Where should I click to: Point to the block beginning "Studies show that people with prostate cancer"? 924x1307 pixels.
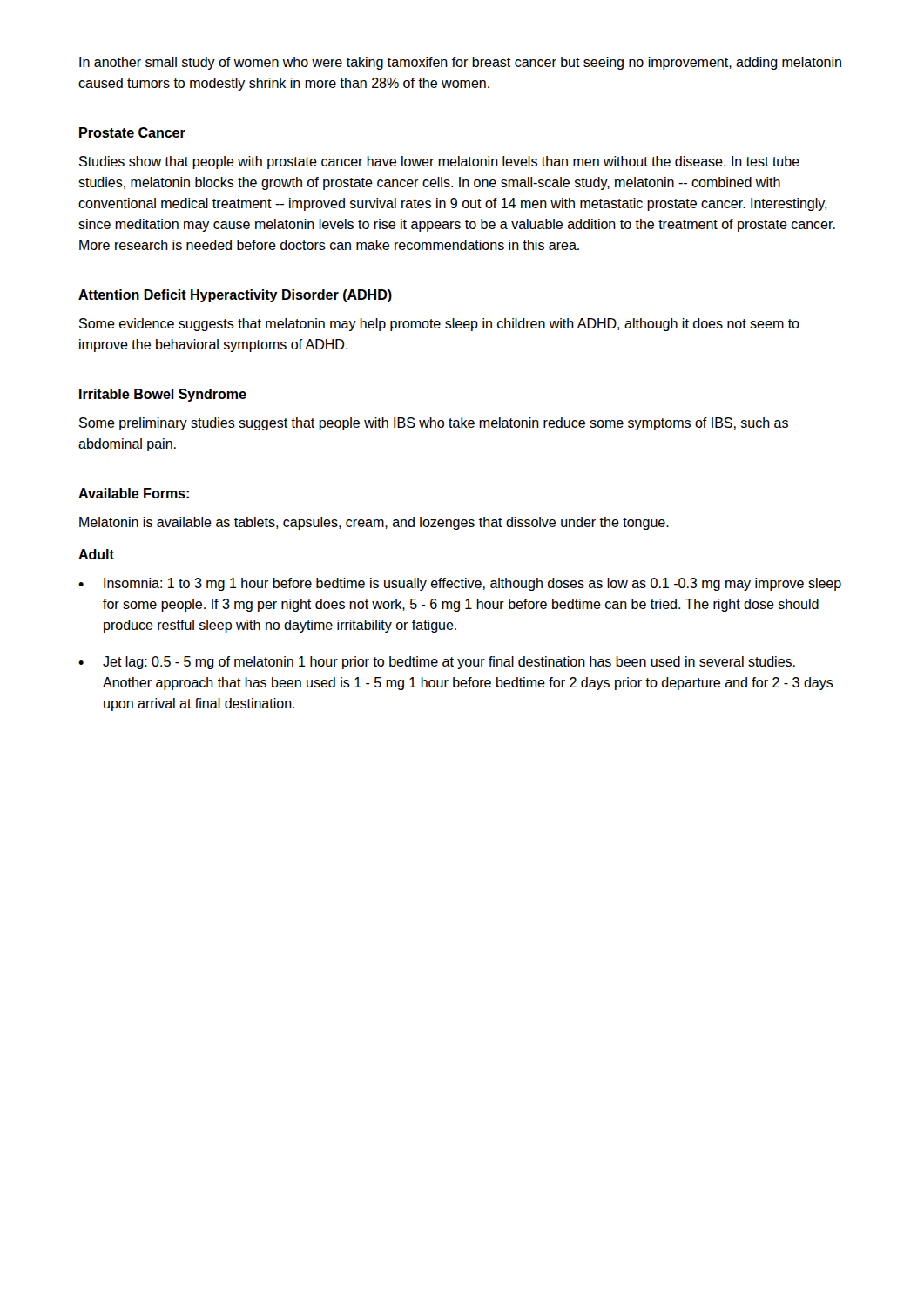pyautogui.click(x=457, y=203)
